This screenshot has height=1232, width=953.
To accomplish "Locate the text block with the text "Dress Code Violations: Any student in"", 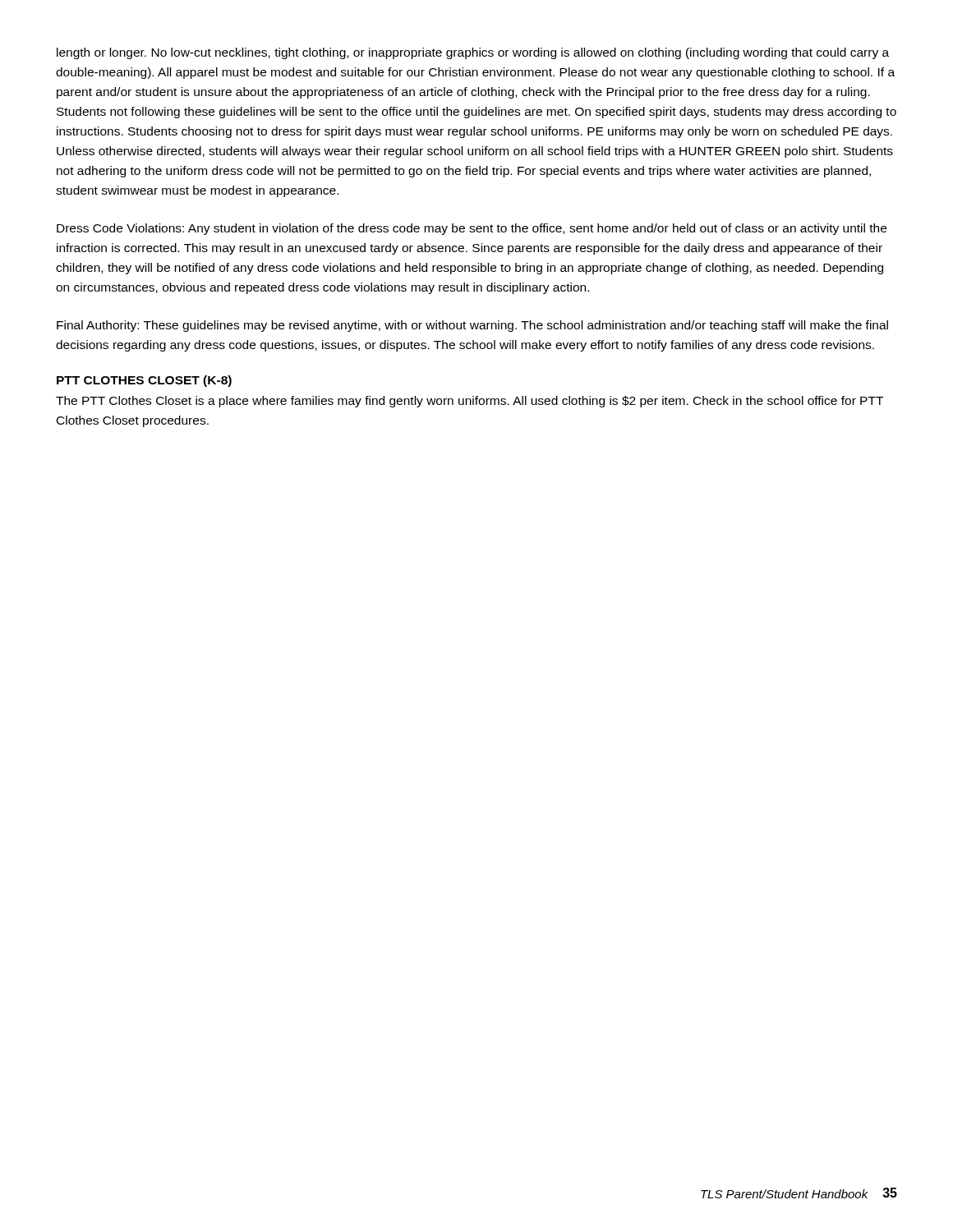I will coord(471,258).
